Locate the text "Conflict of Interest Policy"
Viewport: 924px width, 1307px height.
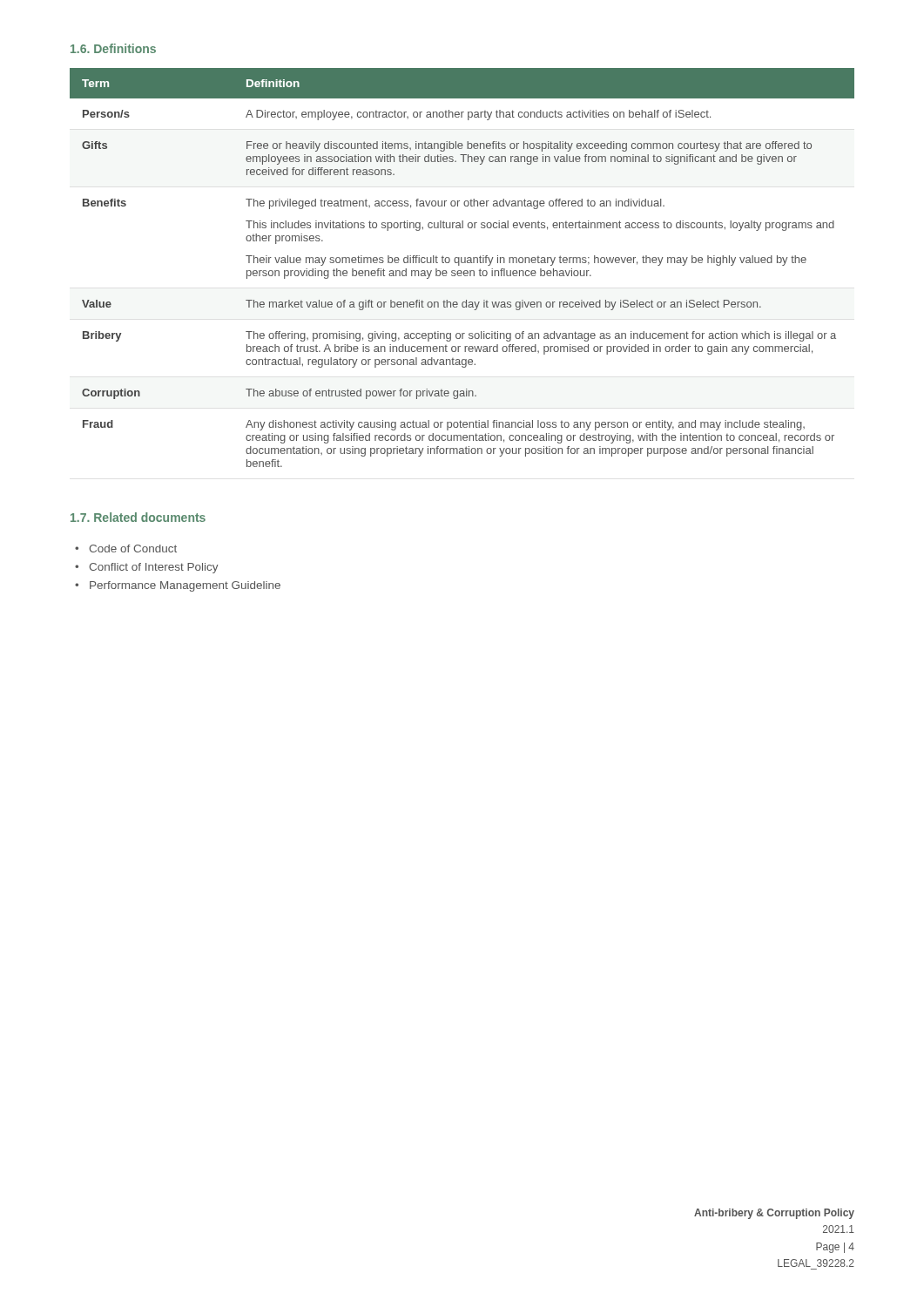click(x=154, y=567)
